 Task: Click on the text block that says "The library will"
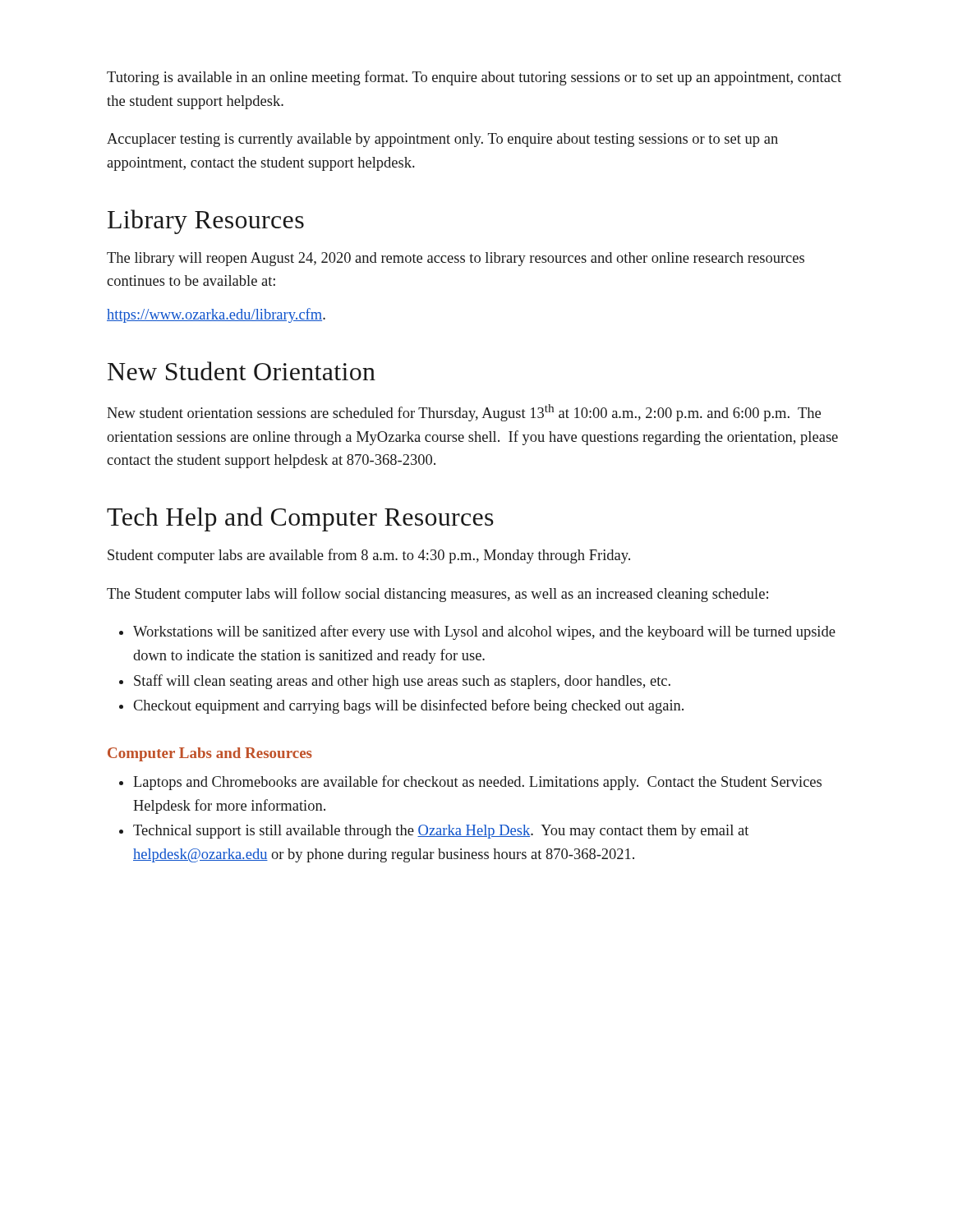[x=456, y=269]
